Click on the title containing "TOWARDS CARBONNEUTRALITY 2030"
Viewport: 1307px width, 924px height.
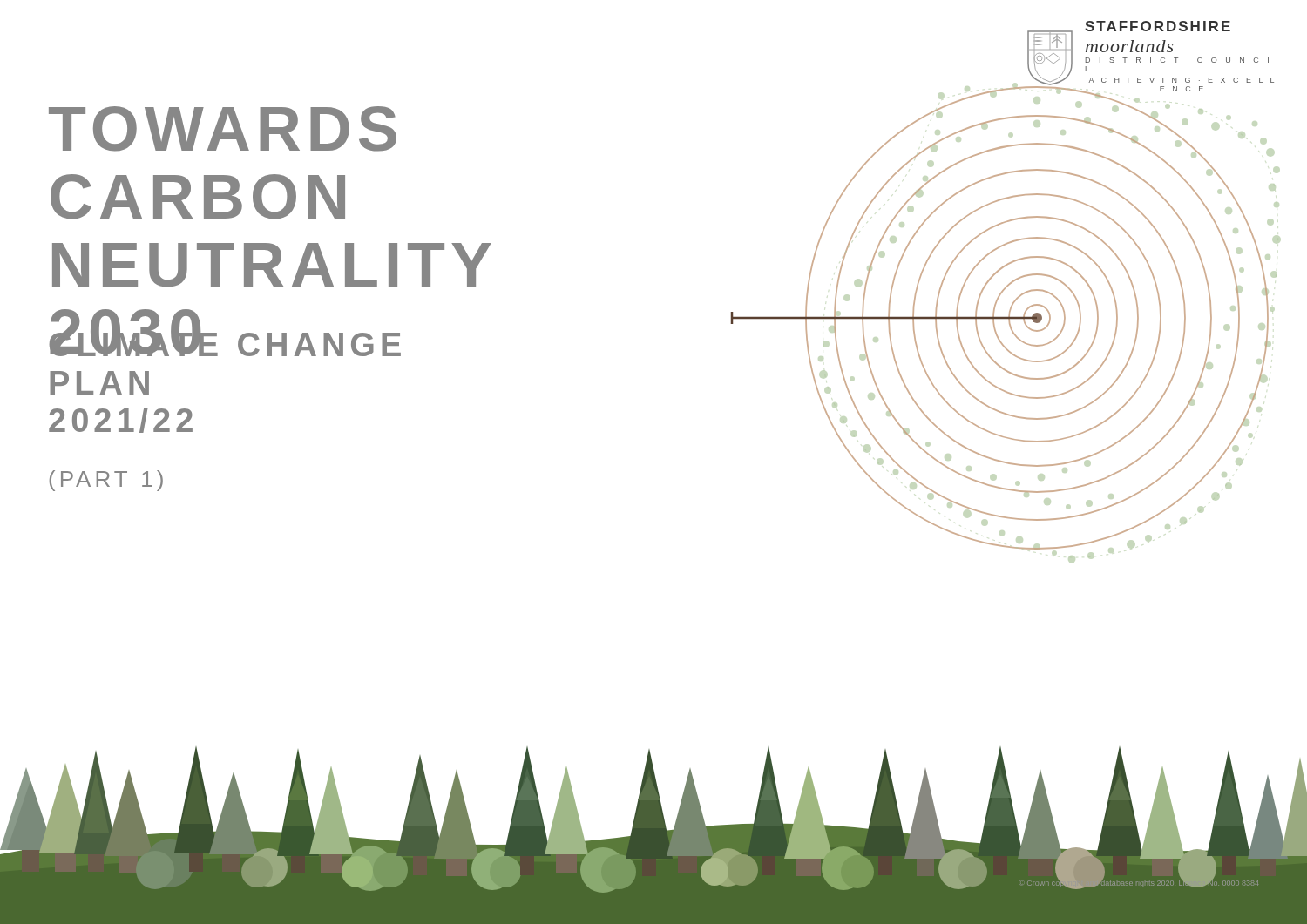(x=305, y=231)
